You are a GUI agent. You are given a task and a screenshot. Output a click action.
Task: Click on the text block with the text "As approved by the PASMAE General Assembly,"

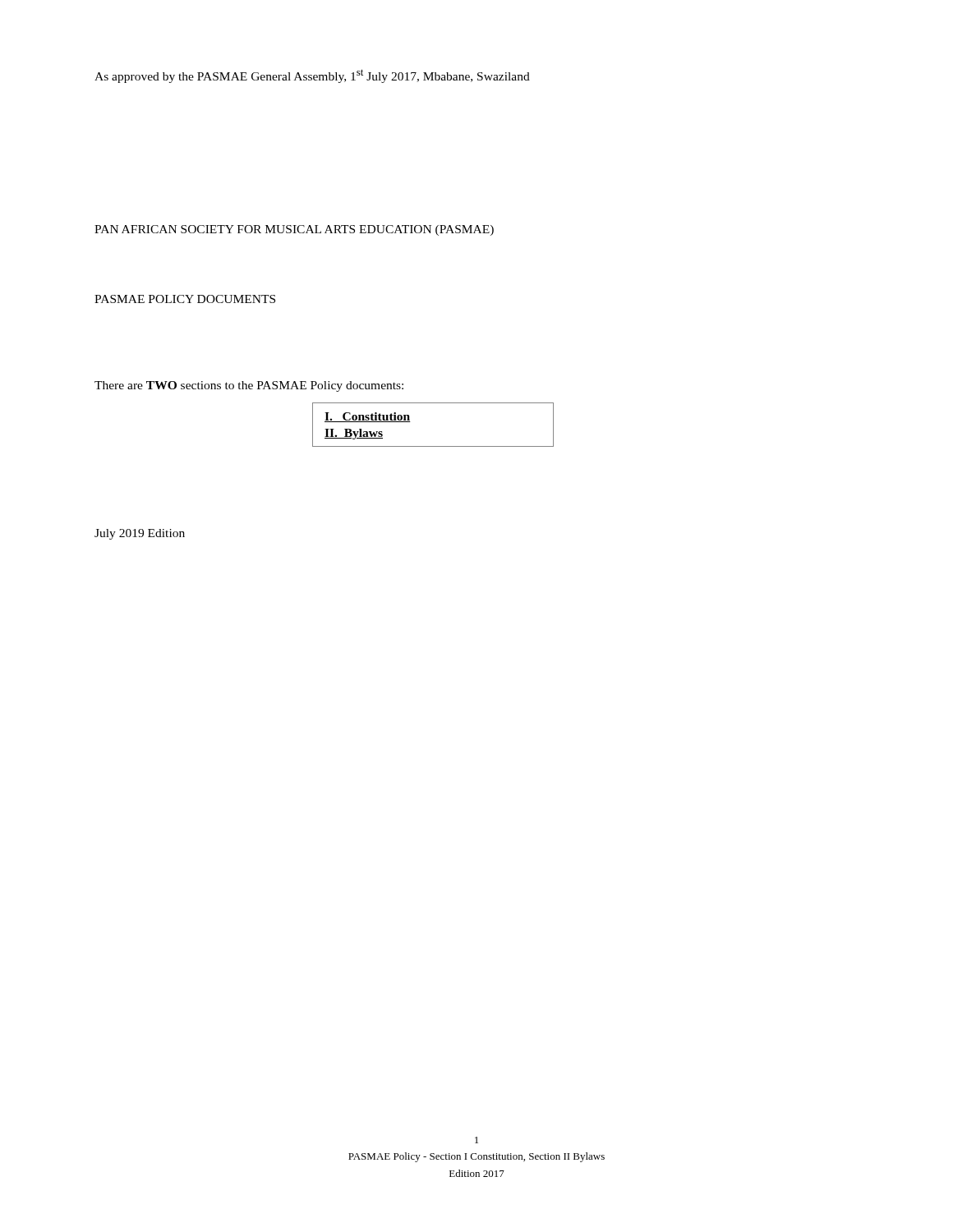click(312, 74)
